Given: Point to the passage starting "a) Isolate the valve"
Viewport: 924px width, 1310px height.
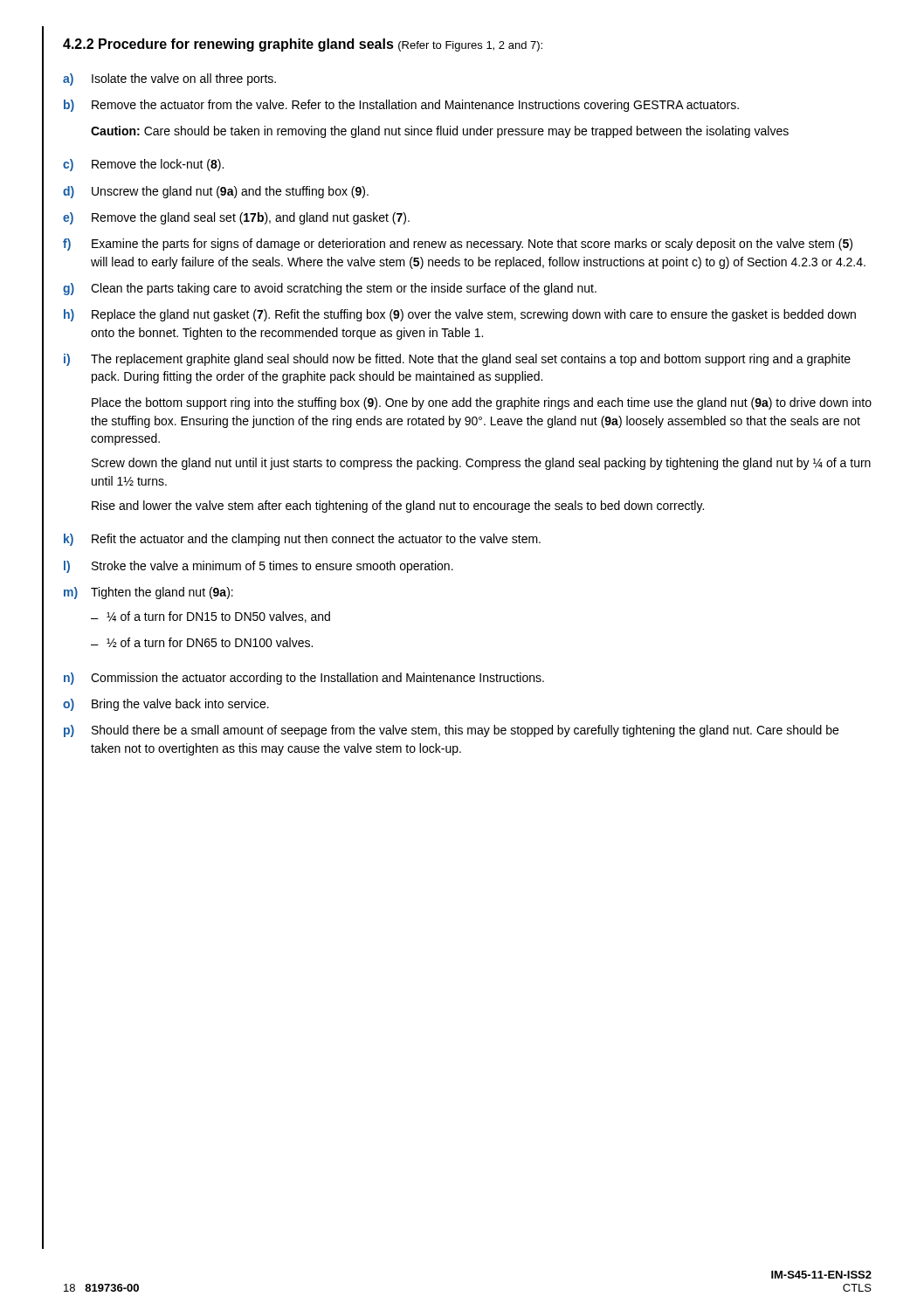Looking at the screenshot, I should [x=169, y=79].
